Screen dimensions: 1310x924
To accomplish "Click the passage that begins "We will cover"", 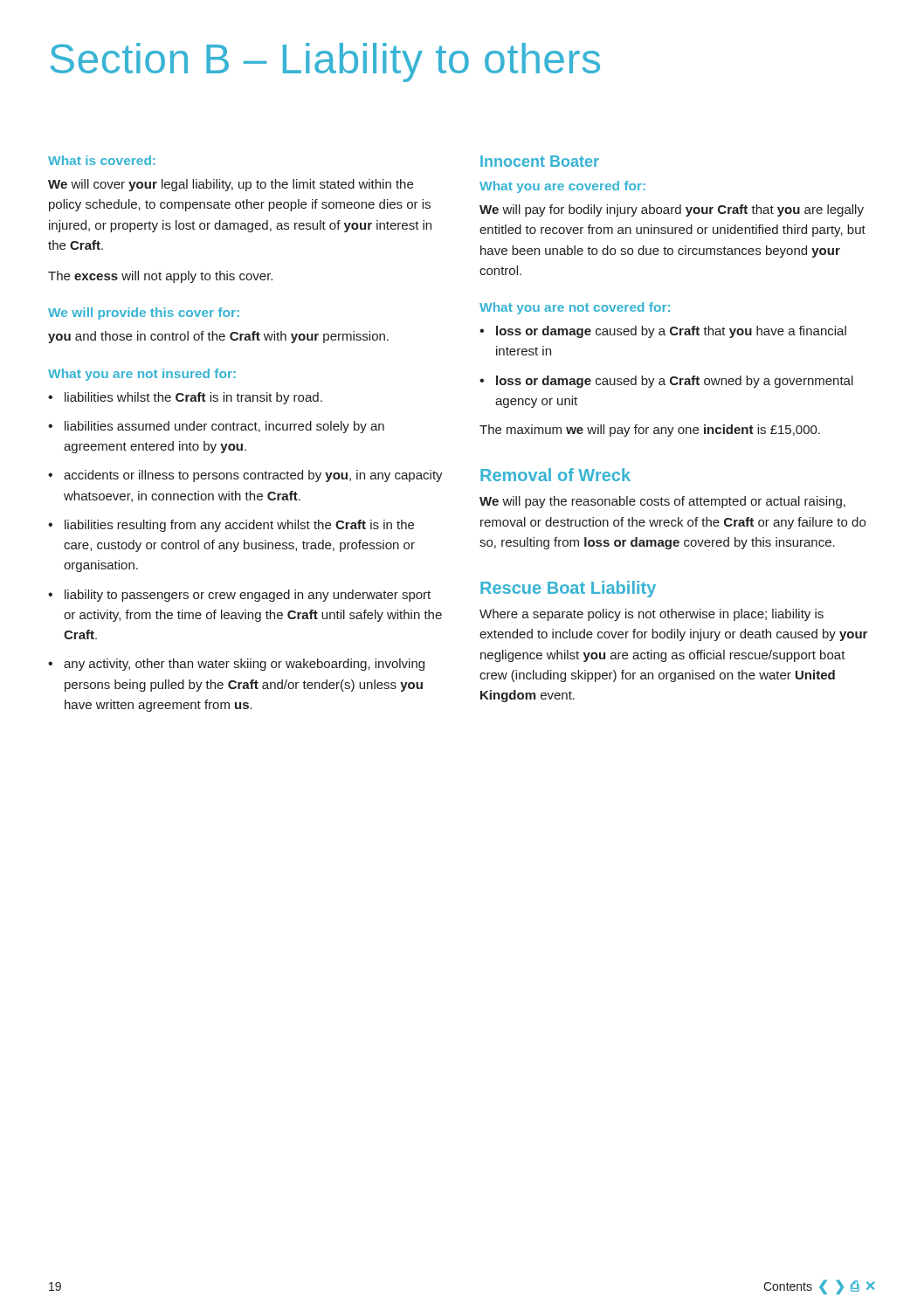I will (246, 214).
